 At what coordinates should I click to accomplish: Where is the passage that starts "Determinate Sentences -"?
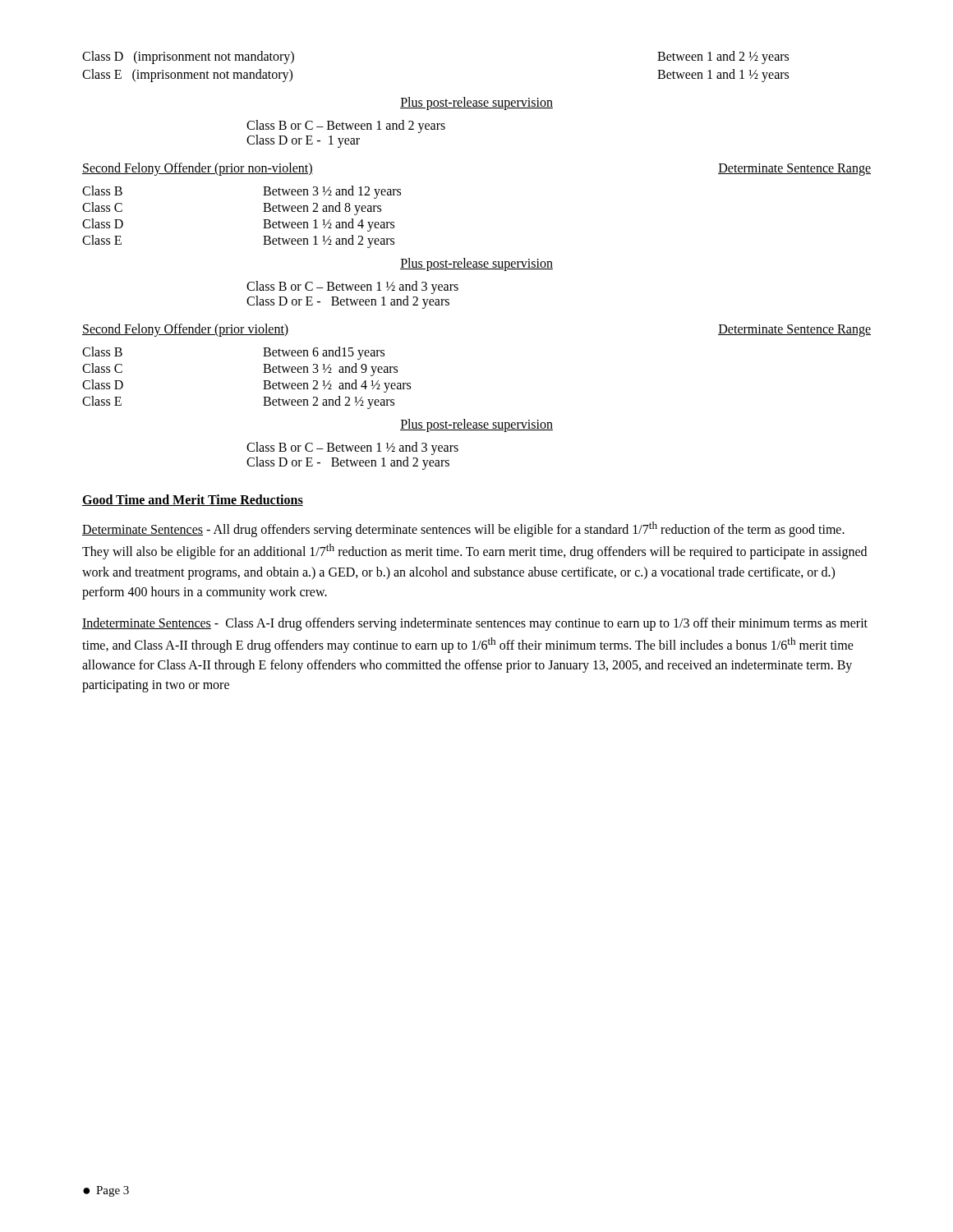coord(476,560)
